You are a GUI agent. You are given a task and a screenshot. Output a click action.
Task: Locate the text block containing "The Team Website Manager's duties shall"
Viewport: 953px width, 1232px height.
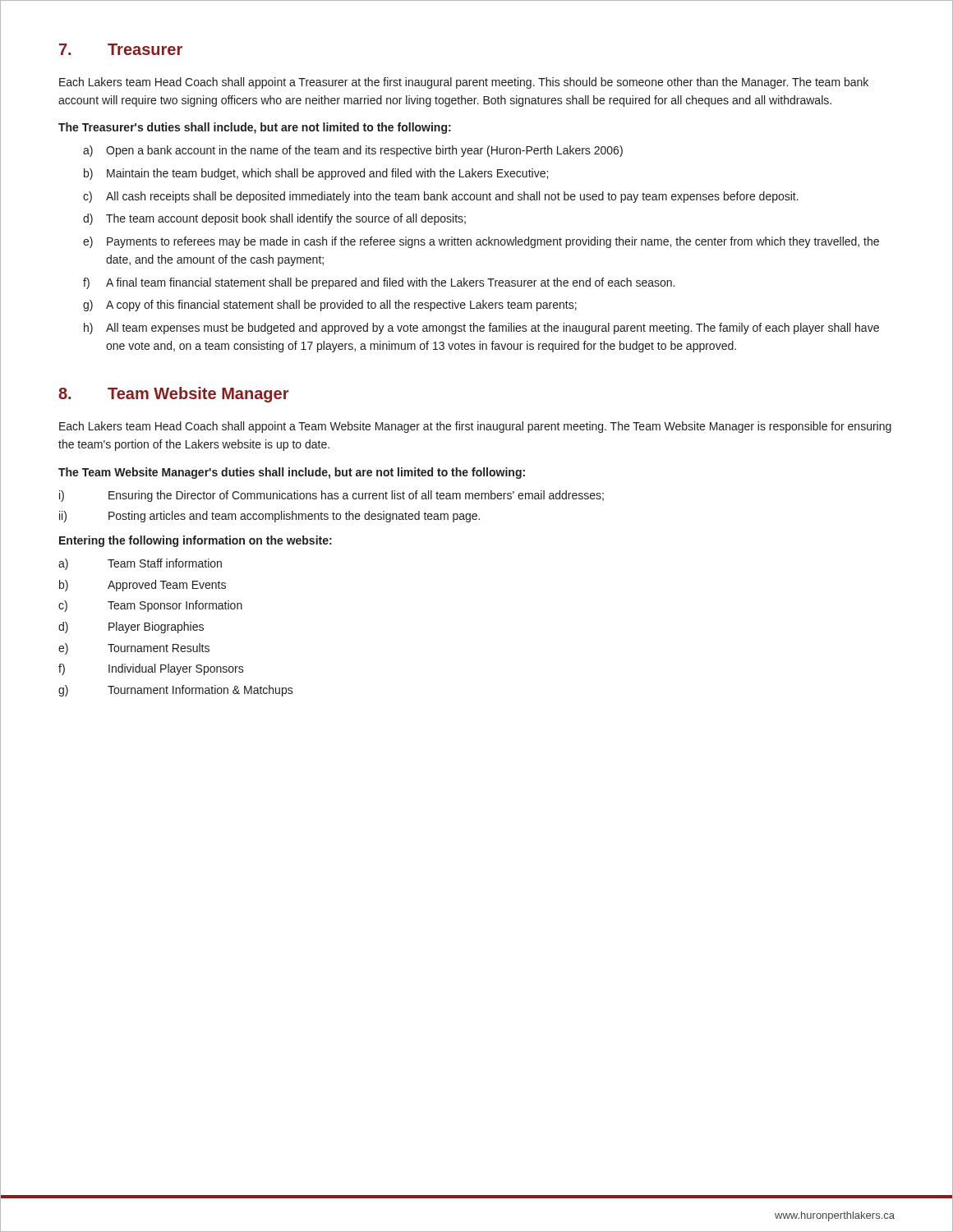click(x=292, y=472)
